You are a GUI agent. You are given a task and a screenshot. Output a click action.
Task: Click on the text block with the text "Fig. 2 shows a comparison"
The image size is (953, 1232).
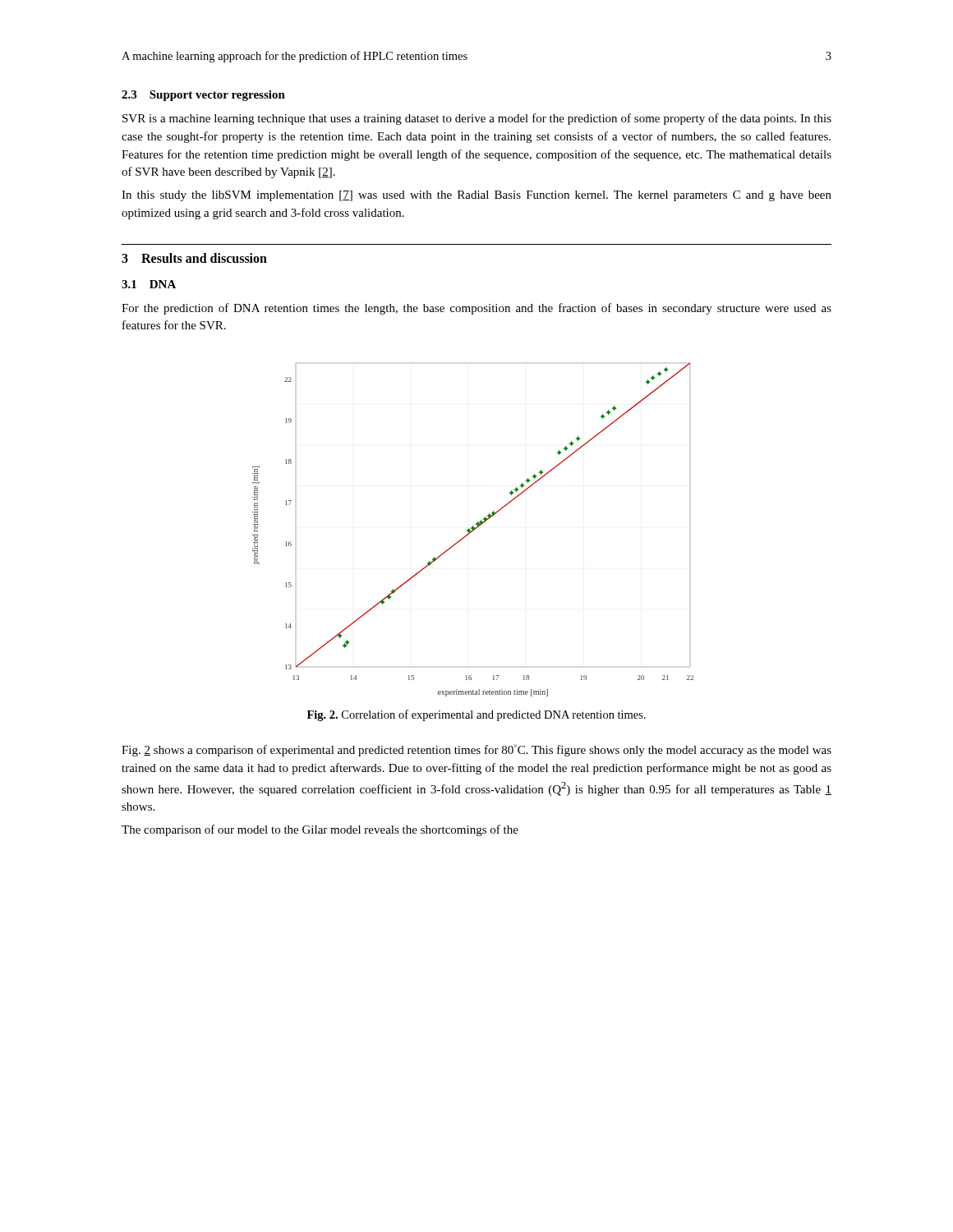(x=476, y=789)
